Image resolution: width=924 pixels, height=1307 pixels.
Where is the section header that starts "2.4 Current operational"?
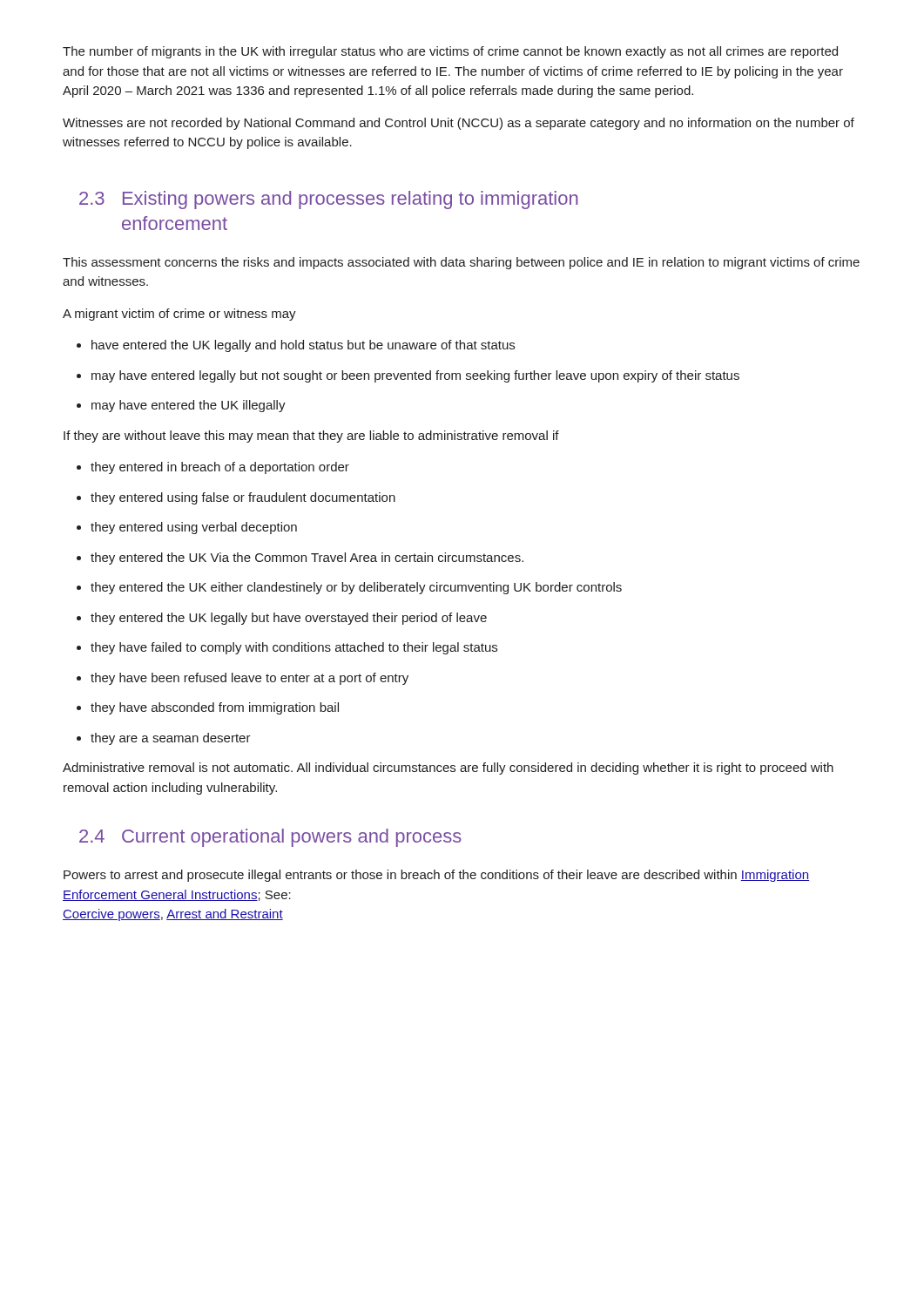[x=470, y=837]
